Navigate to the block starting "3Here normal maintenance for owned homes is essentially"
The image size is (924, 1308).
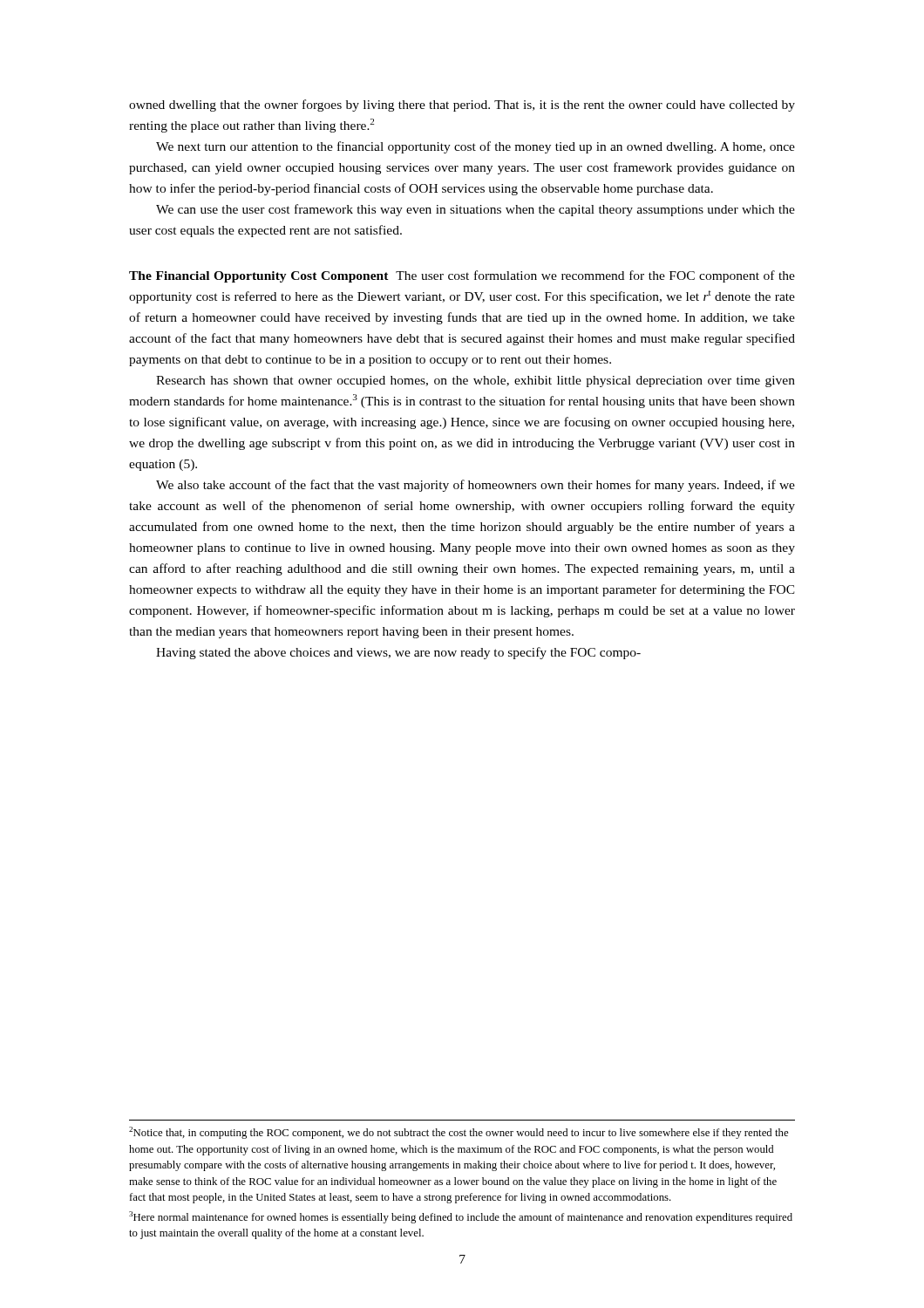pyautogui.click(x=461, y=1224)
